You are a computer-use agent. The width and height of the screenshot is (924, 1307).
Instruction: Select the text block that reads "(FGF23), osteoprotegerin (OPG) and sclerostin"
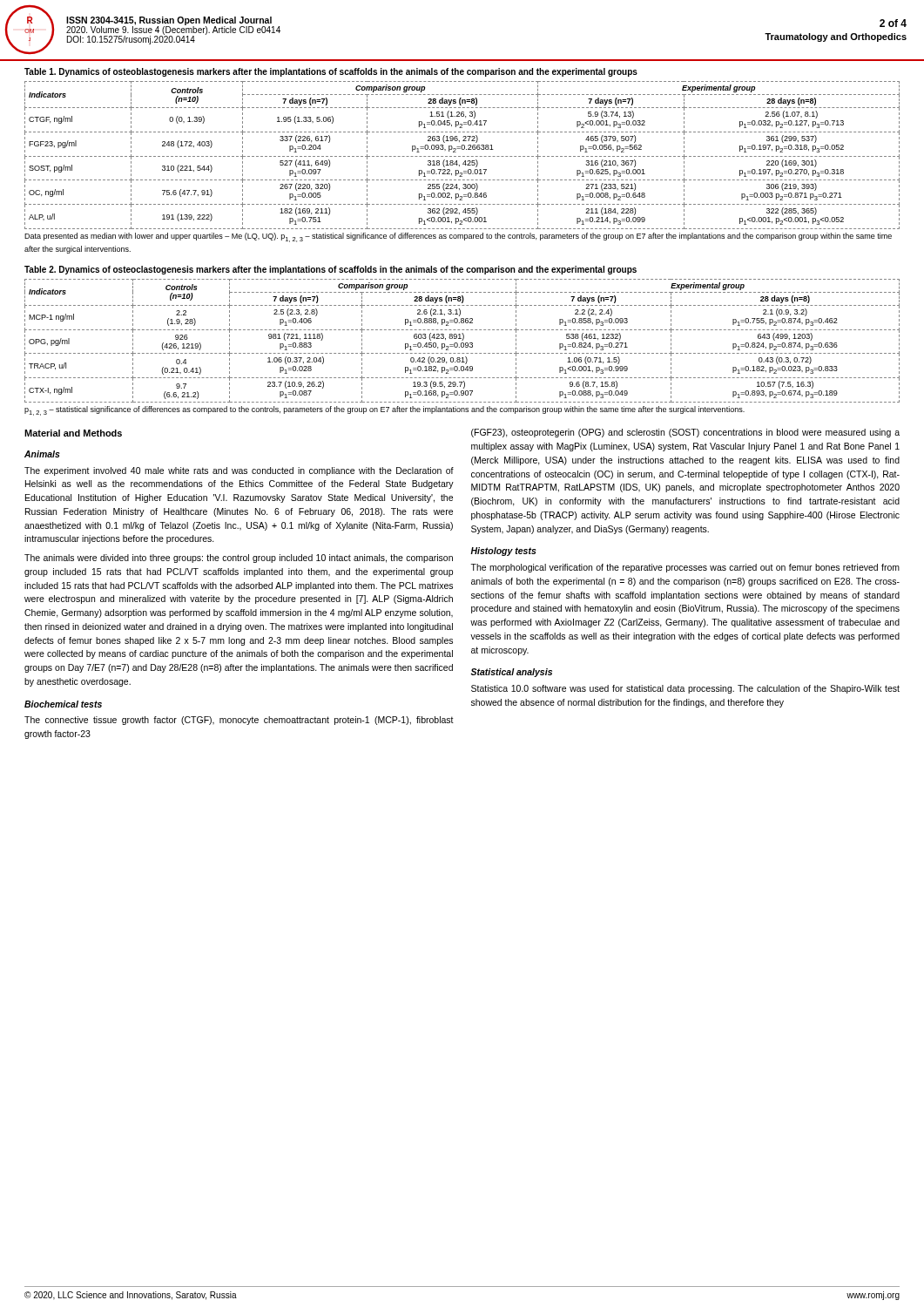685,481
